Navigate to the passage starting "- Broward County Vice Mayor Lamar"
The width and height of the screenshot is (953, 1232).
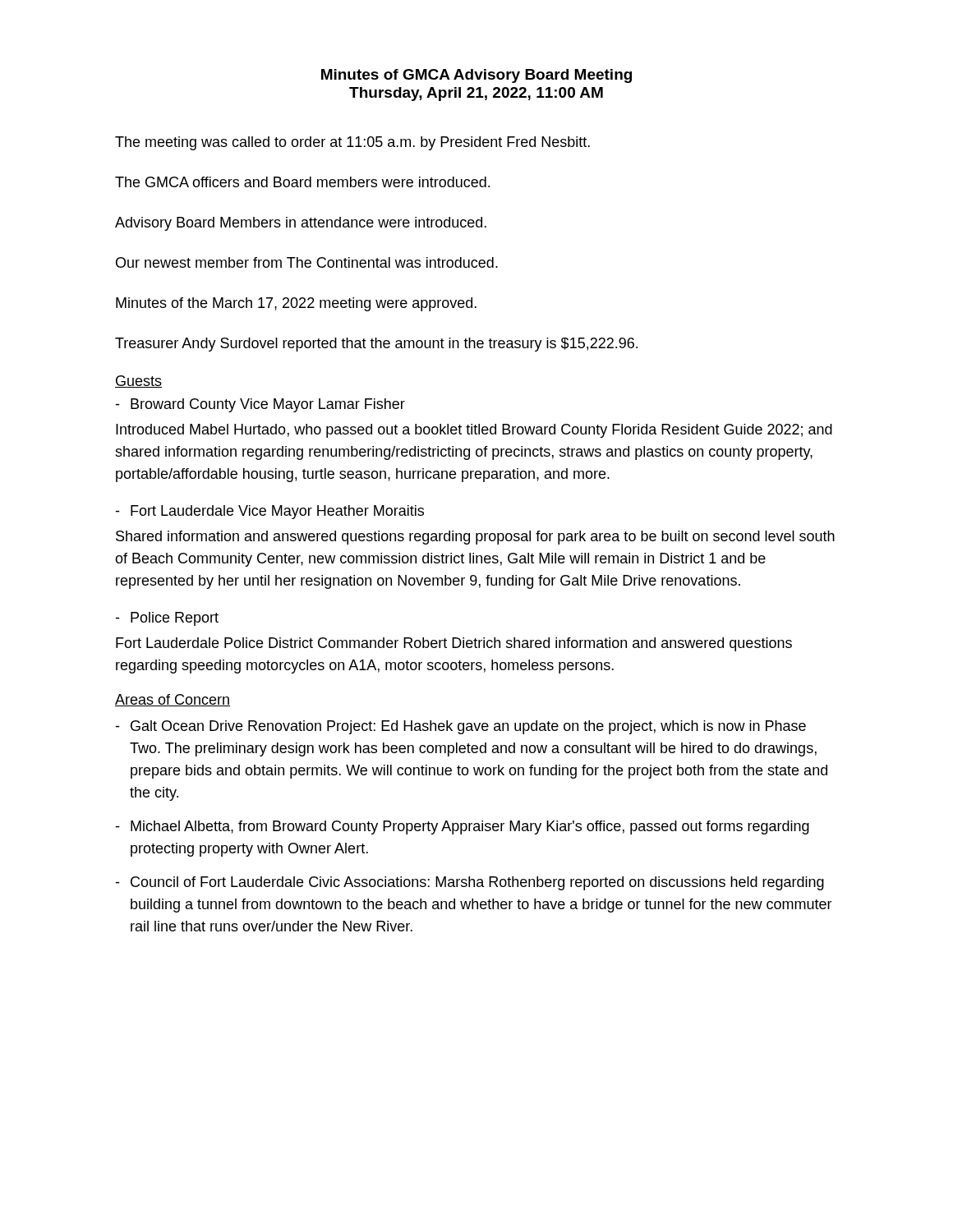point(476,439)
